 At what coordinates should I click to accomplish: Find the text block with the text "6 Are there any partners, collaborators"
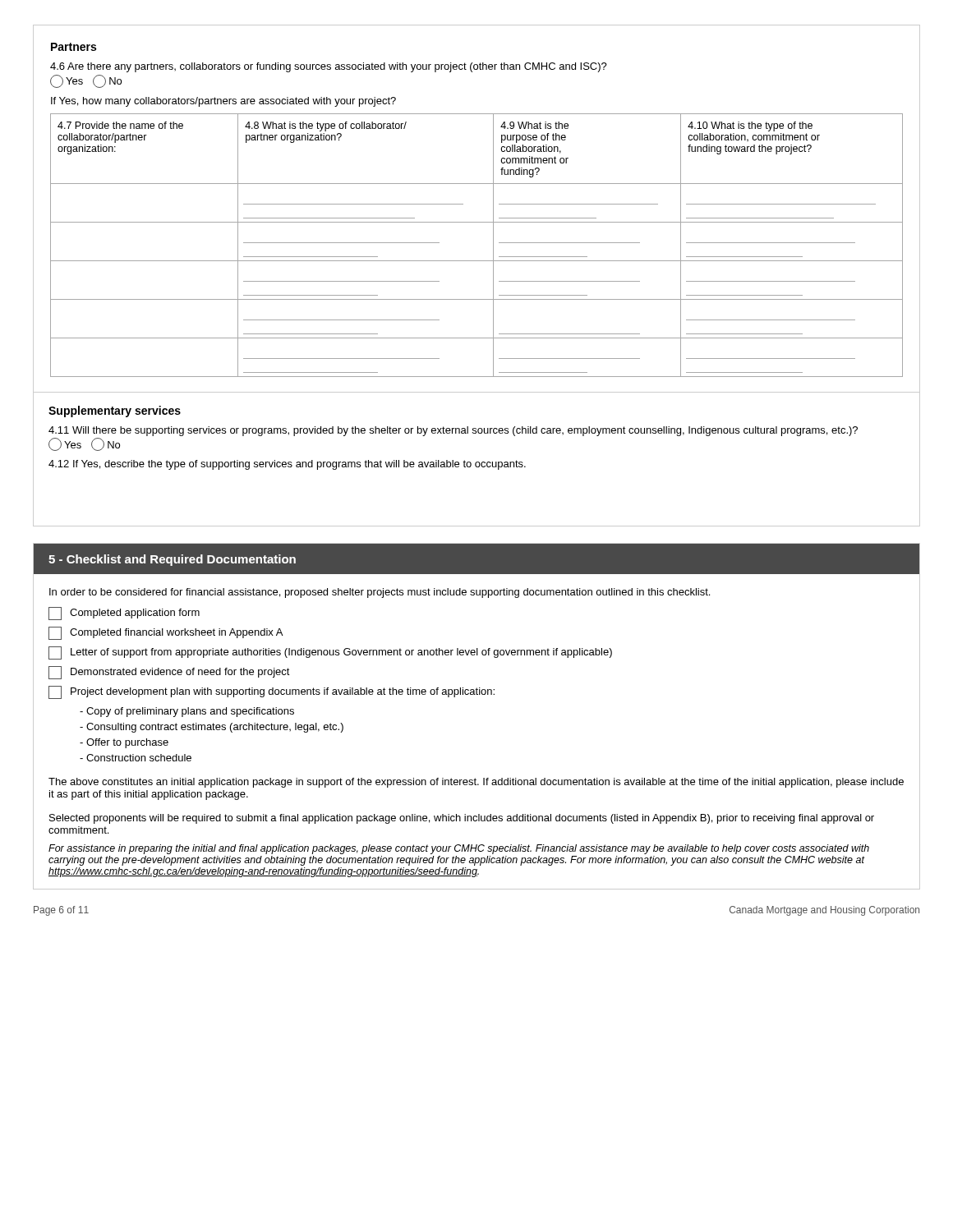(x=476, y=74)
